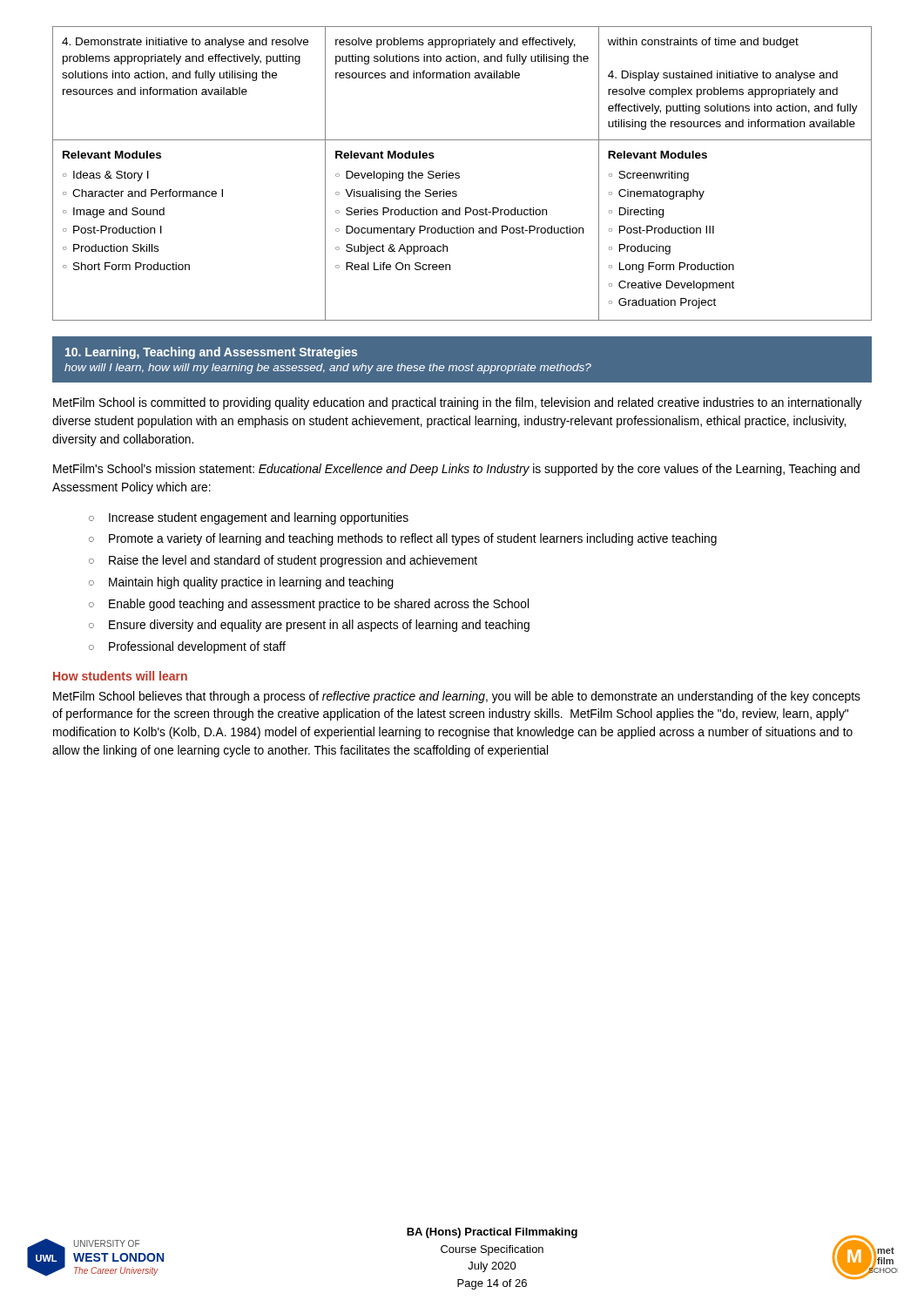Where is the section header that starts "10. Learning, Teaching and Assessment Strategies how will"?

(462, 360)
